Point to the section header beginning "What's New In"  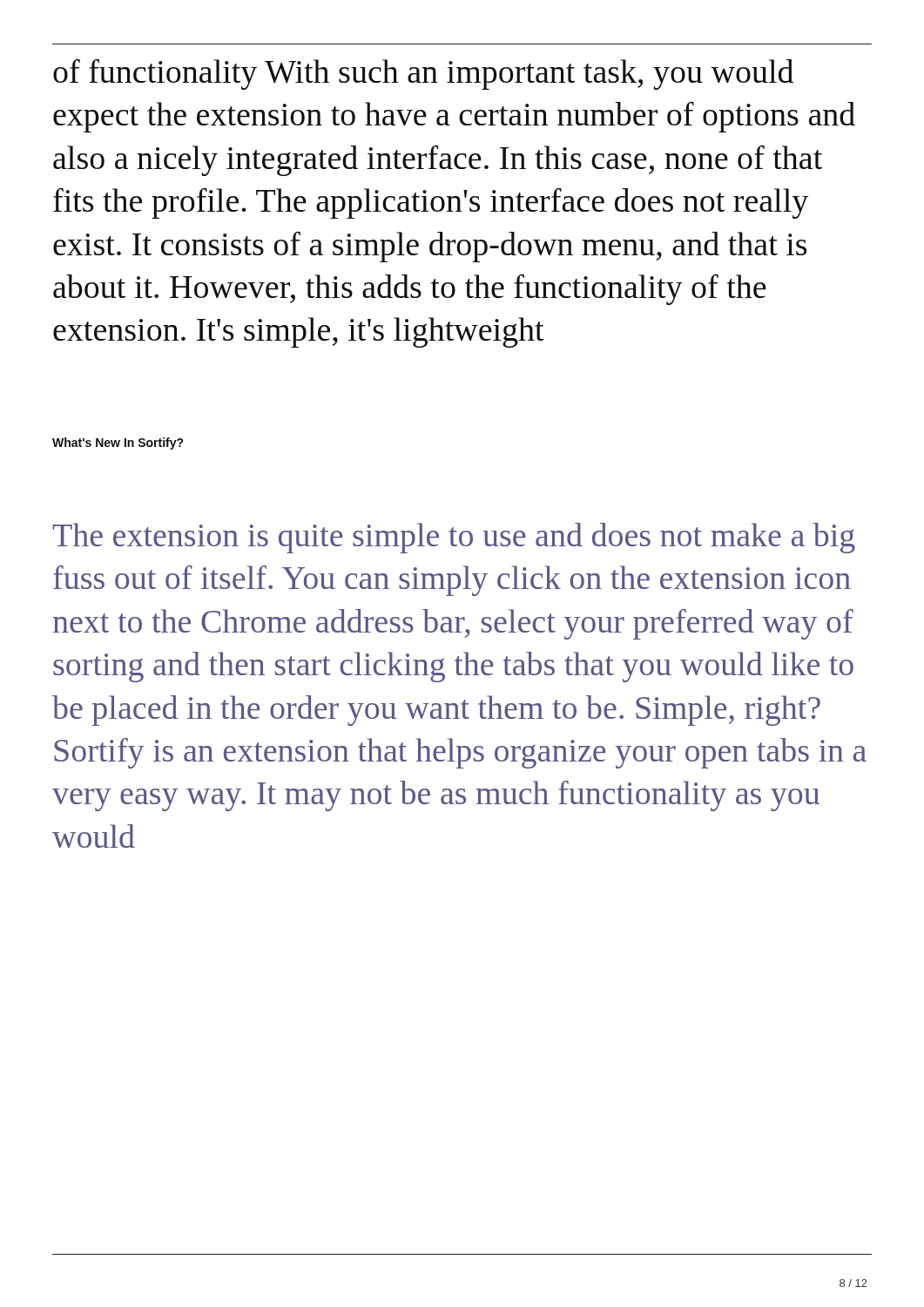point(118,443)
